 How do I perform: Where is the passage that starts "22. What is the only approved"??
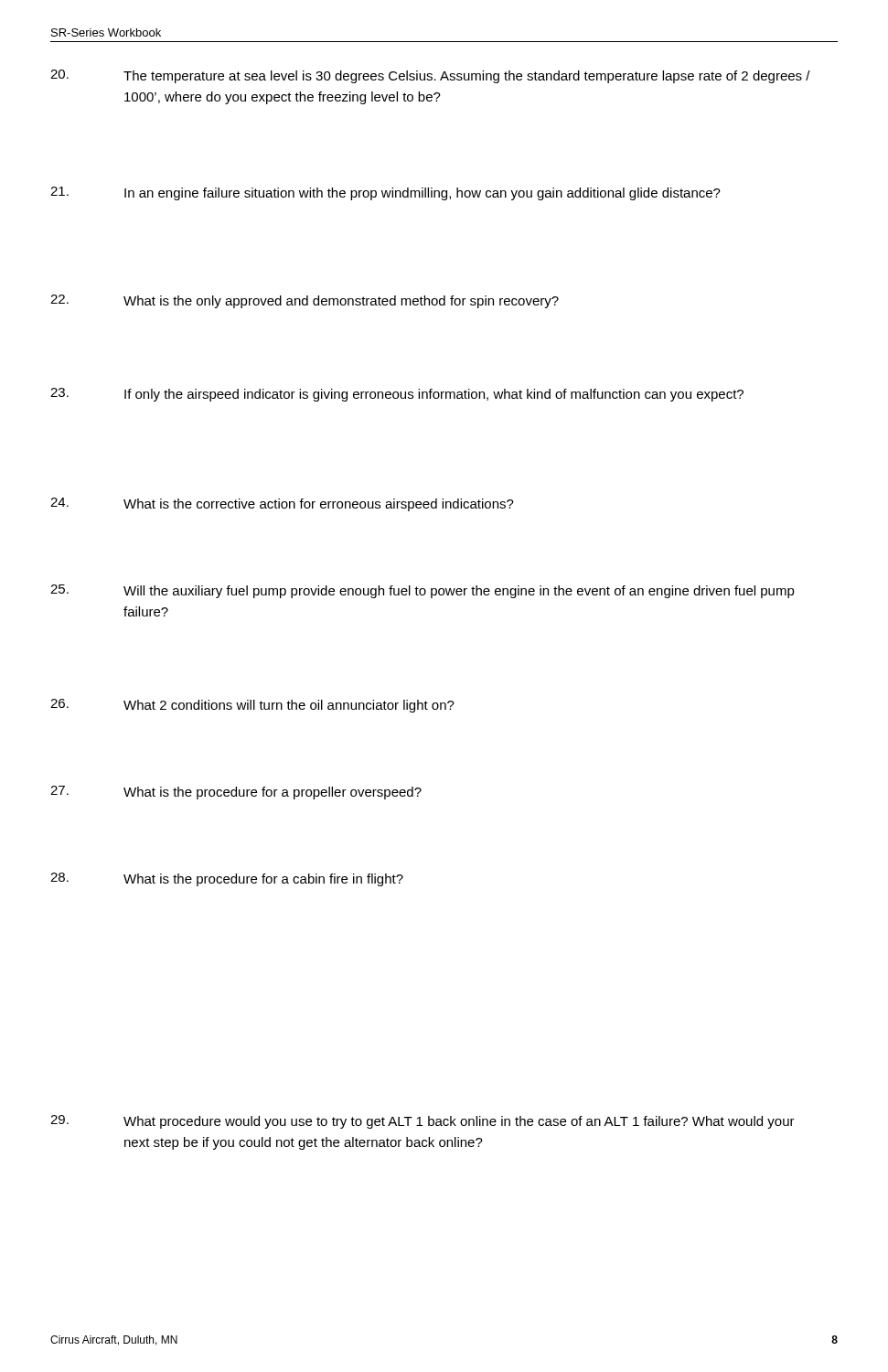click(305, 301)
